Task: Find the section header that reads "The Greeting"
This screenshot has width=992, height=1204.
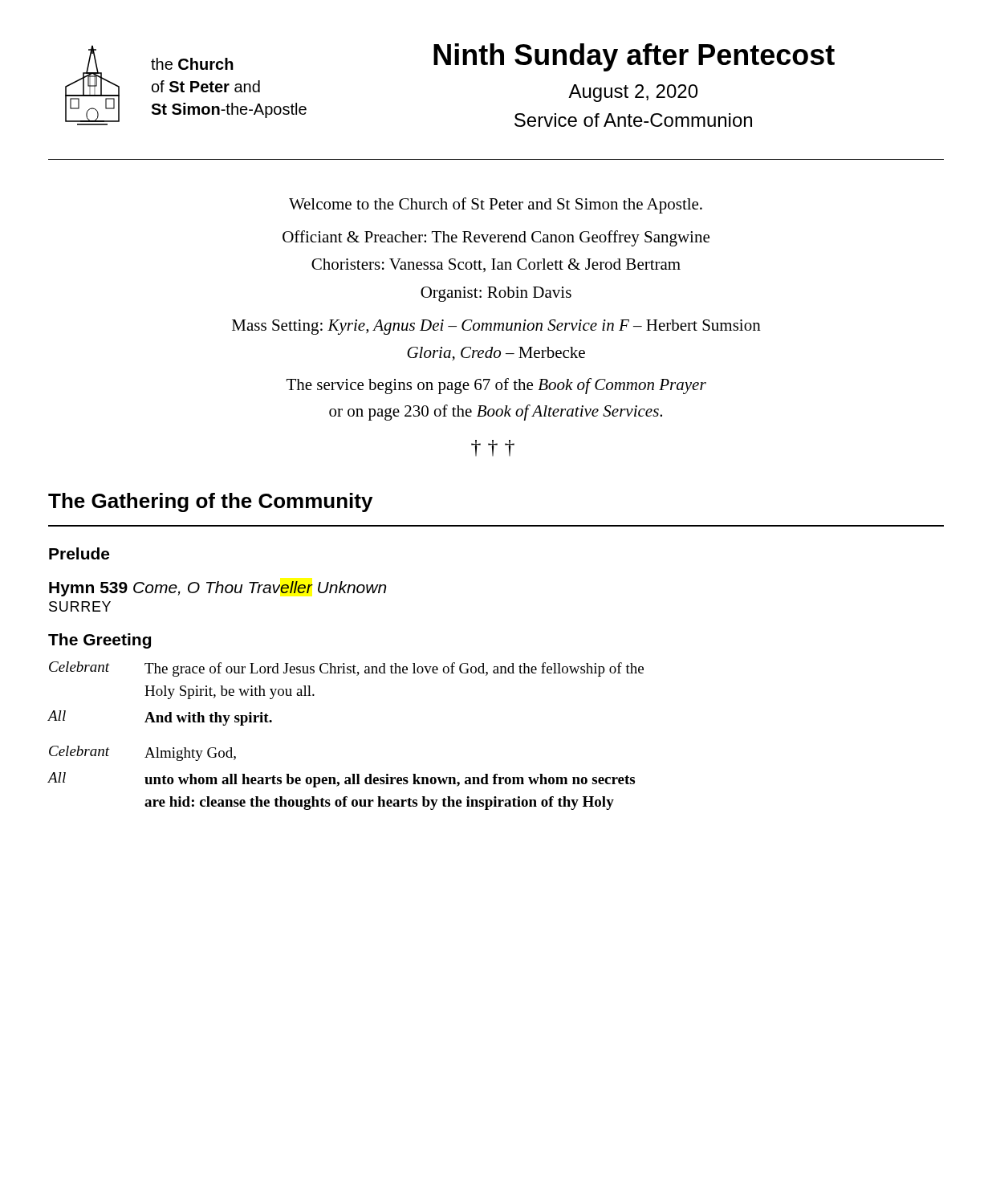Action: coord(100,641)
